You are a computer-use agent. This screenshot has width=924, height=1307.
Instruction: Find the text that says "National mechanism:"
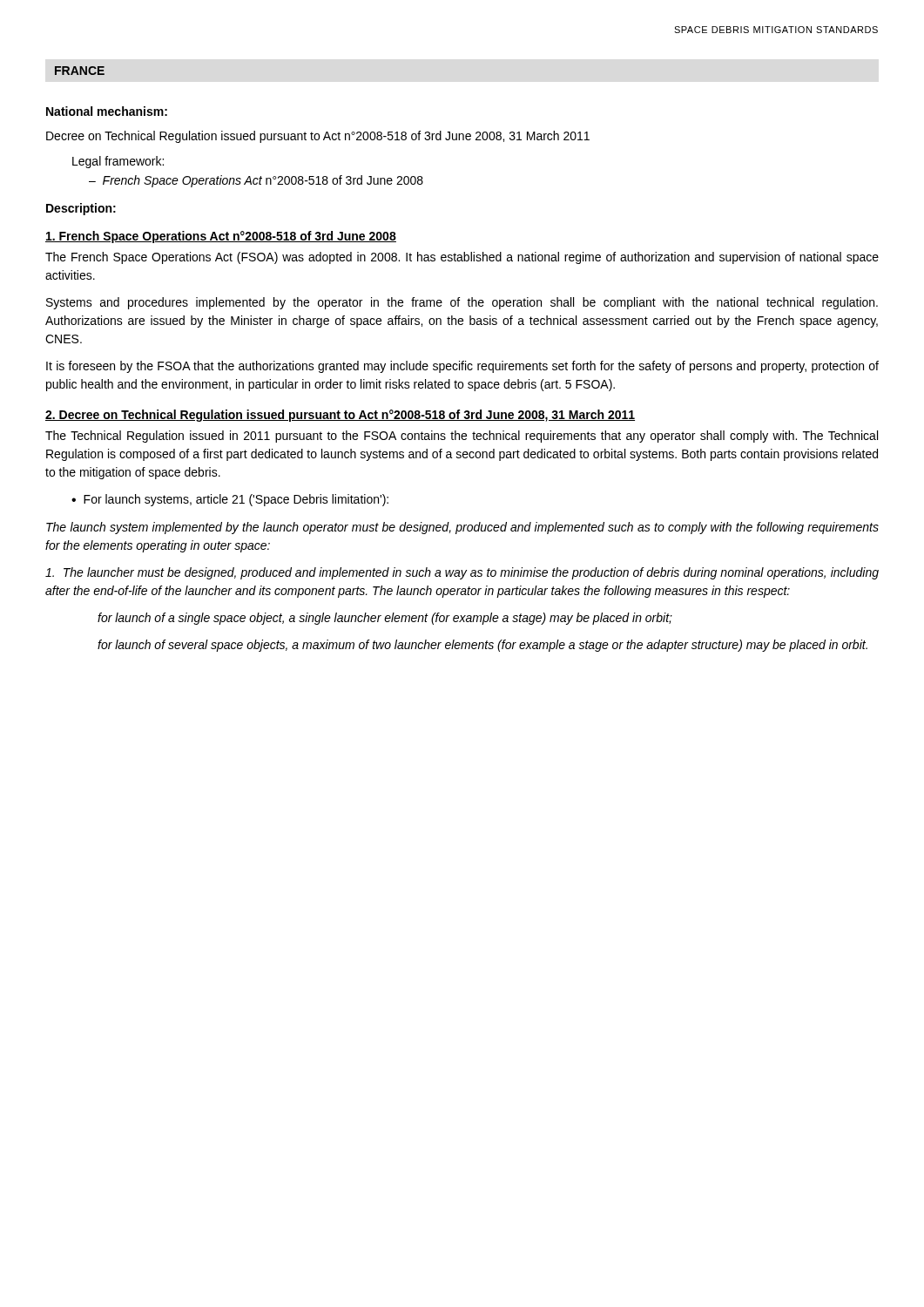click(x=107, y=112)
